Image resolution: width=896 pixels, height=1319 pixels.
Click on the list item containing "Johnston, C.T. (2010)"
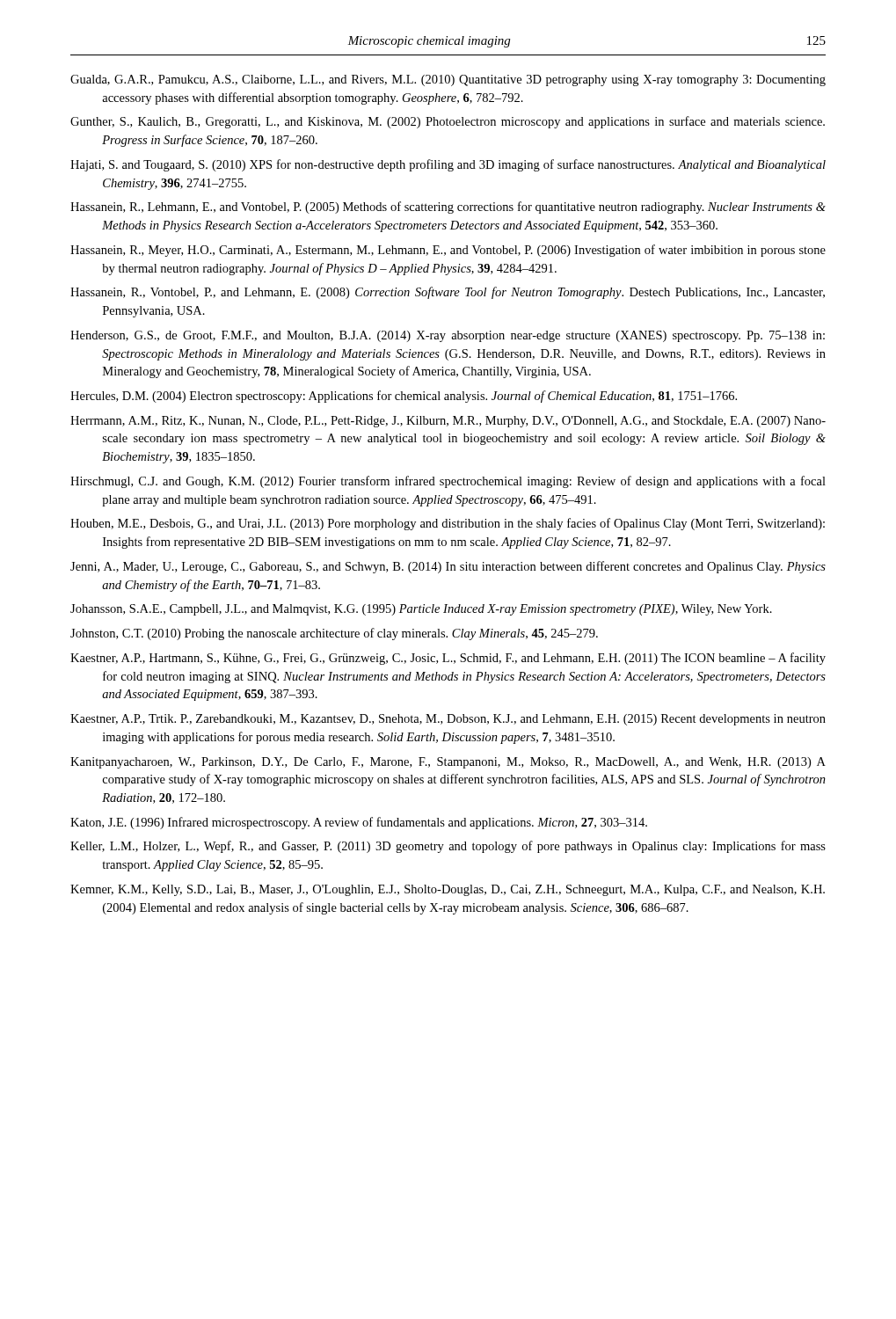pos(334,633)
